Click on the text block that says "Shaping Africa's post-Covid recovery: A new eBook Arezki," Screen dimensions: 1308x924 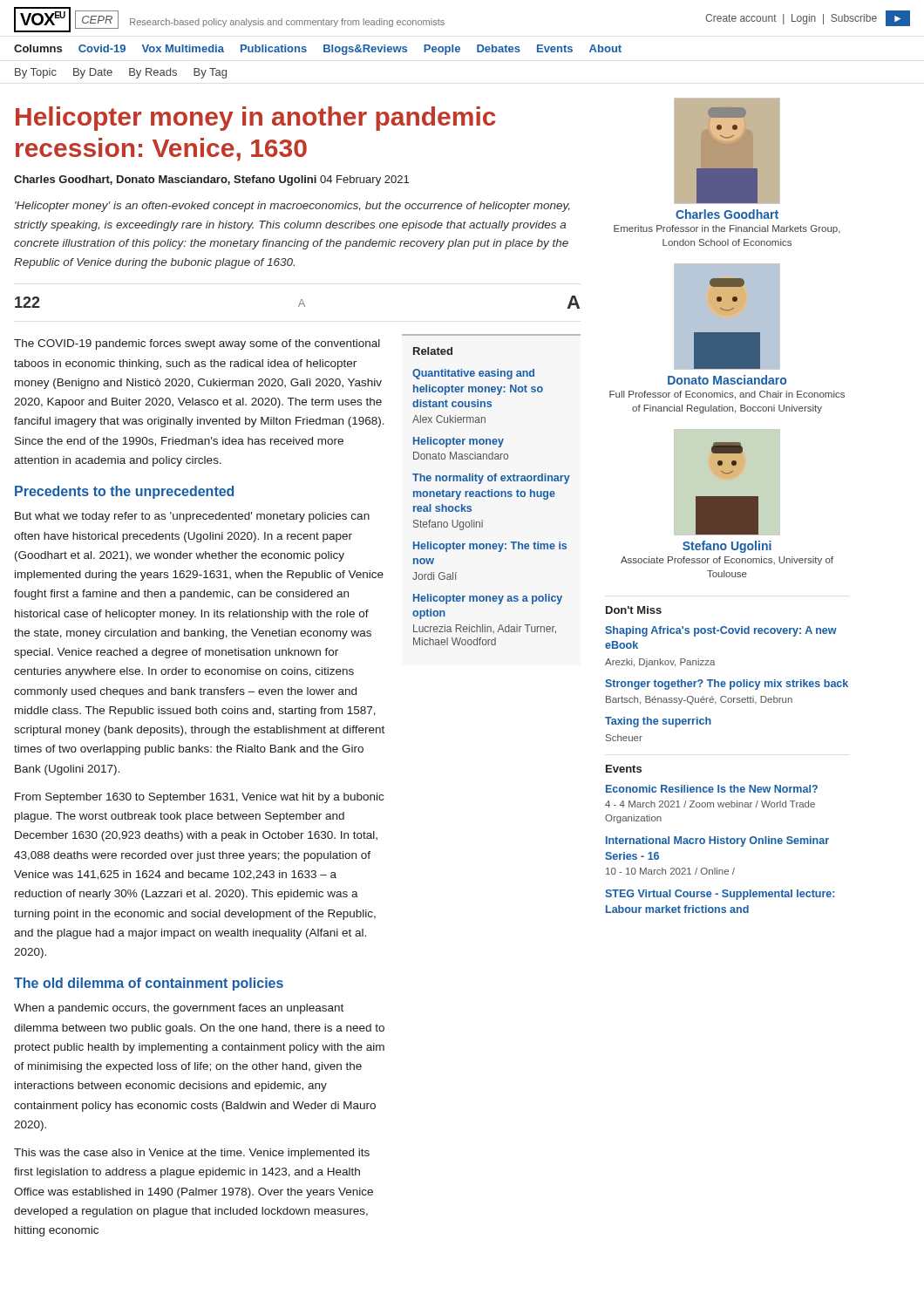[x=721, y=631]
